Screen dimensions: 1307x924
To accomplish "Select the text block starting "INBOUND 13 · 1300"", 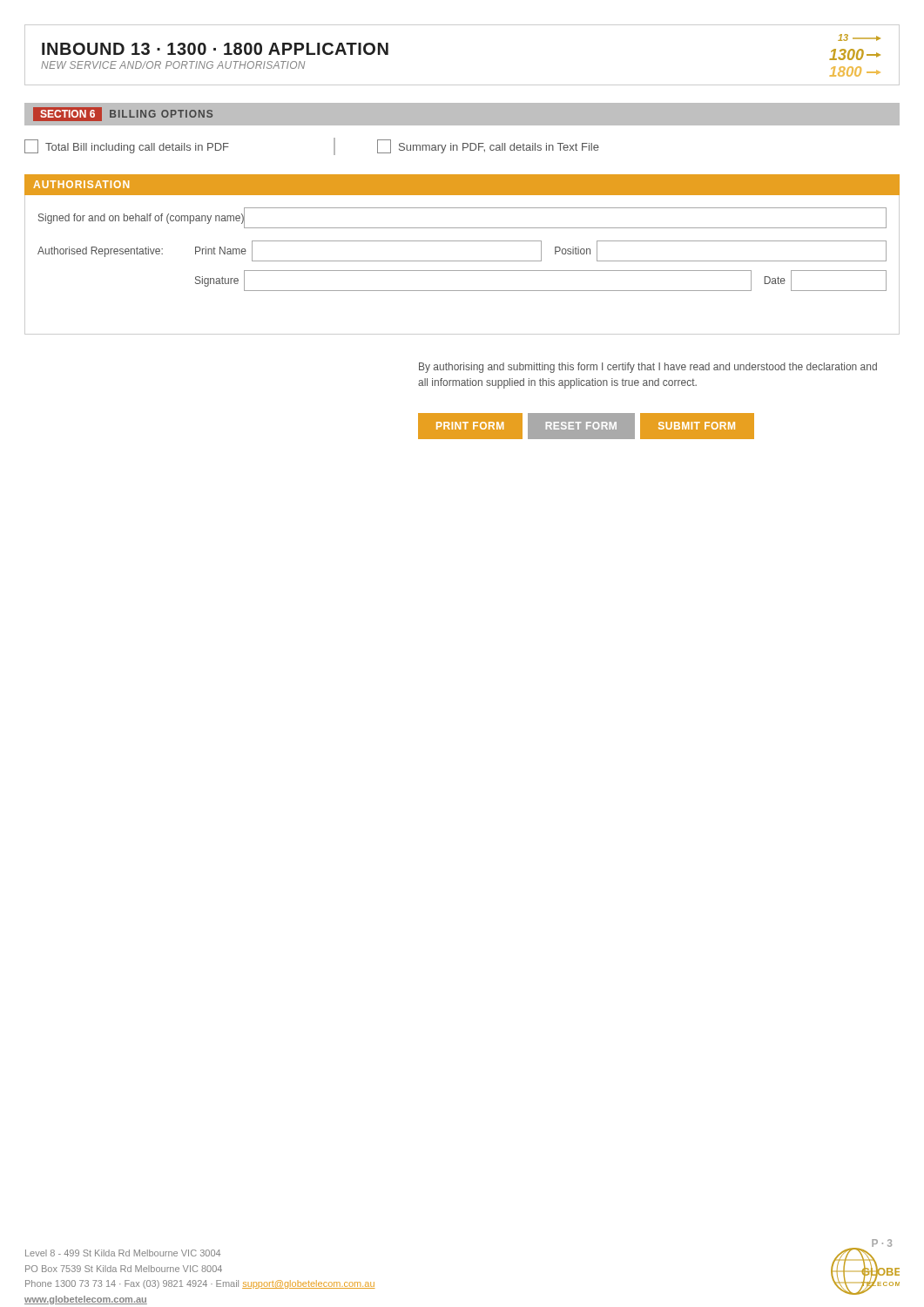I will pos(215,55).
